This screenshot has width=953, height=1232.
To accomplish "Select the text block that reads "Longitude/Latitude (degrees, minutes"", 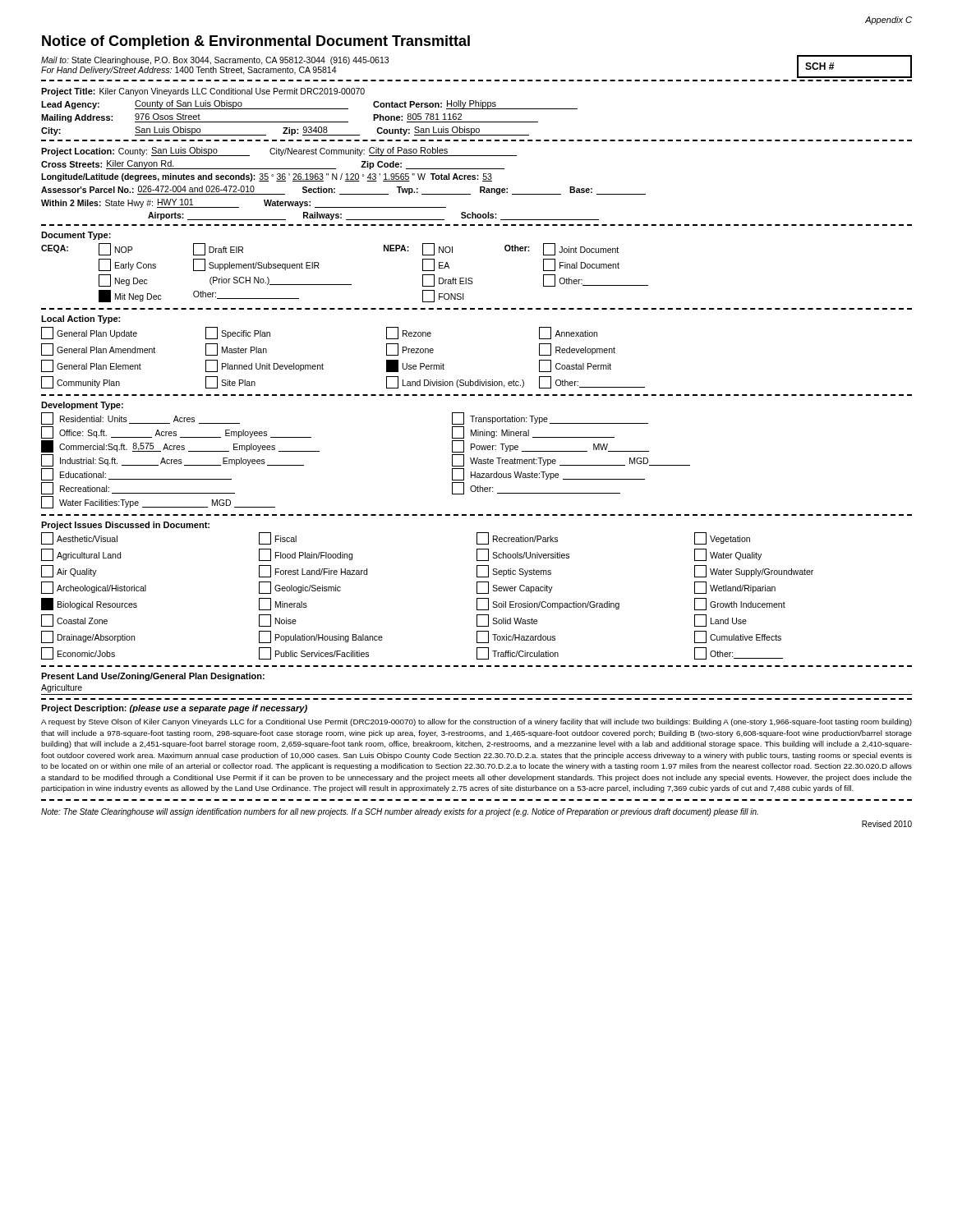I will 267,177.
